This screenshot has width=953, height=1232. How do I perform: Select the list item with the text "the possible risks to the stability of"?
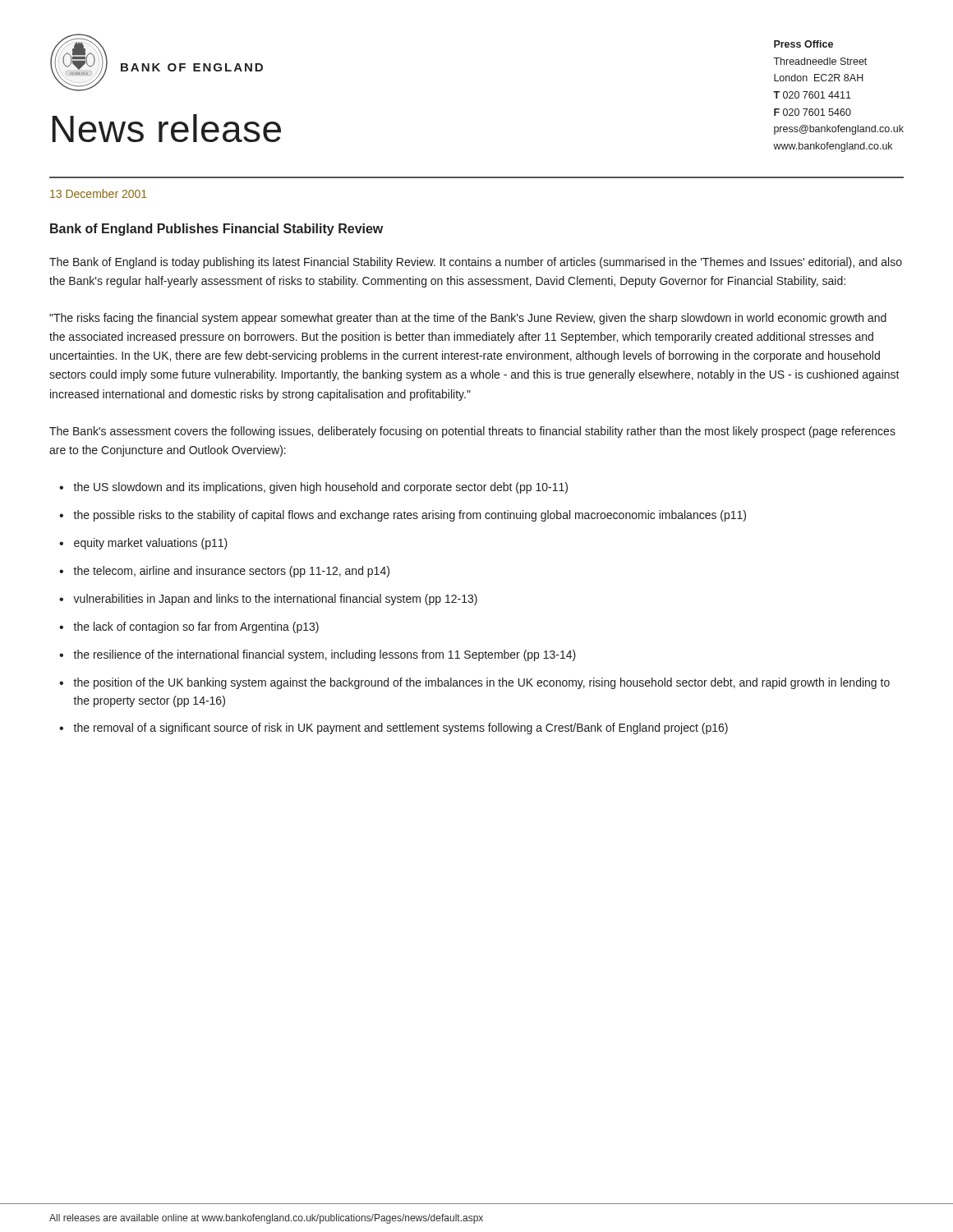point(410,515)
